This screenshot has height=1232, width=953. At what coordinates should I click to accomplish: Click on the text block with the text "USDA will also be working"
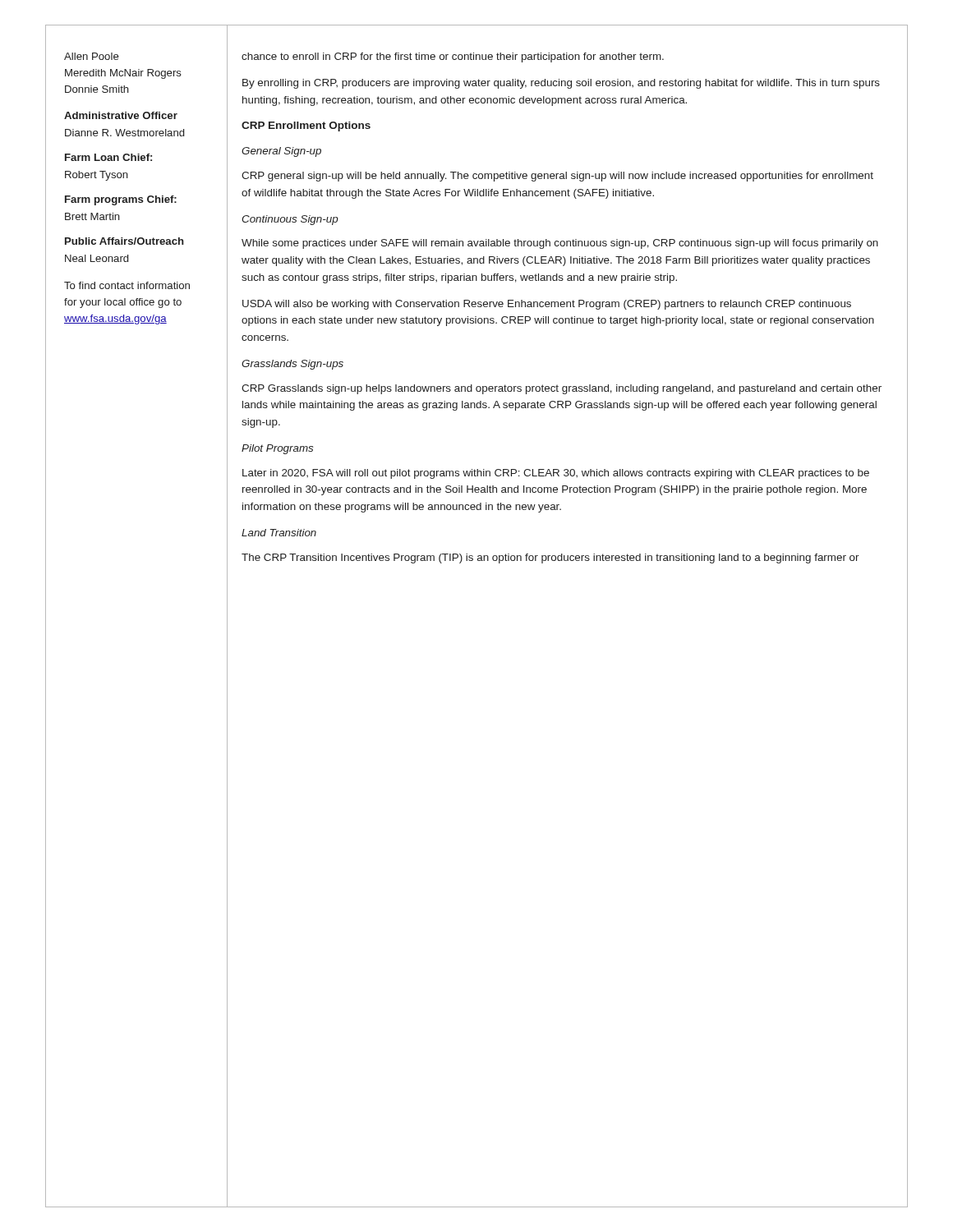[562, 321]
